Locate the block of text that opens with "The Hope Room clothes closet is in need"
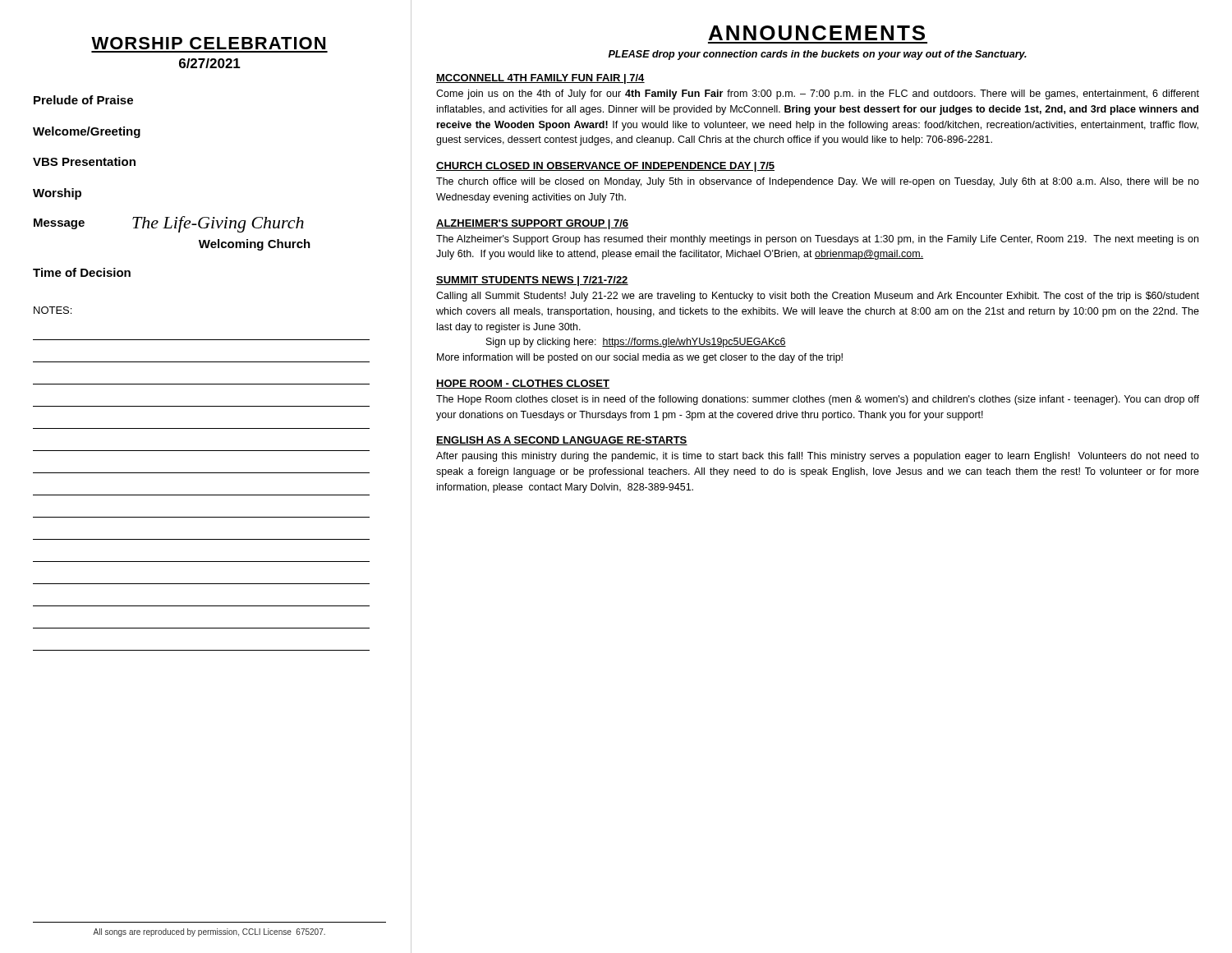The width and height of the screenshot is (1232, 953). point(818,407)
